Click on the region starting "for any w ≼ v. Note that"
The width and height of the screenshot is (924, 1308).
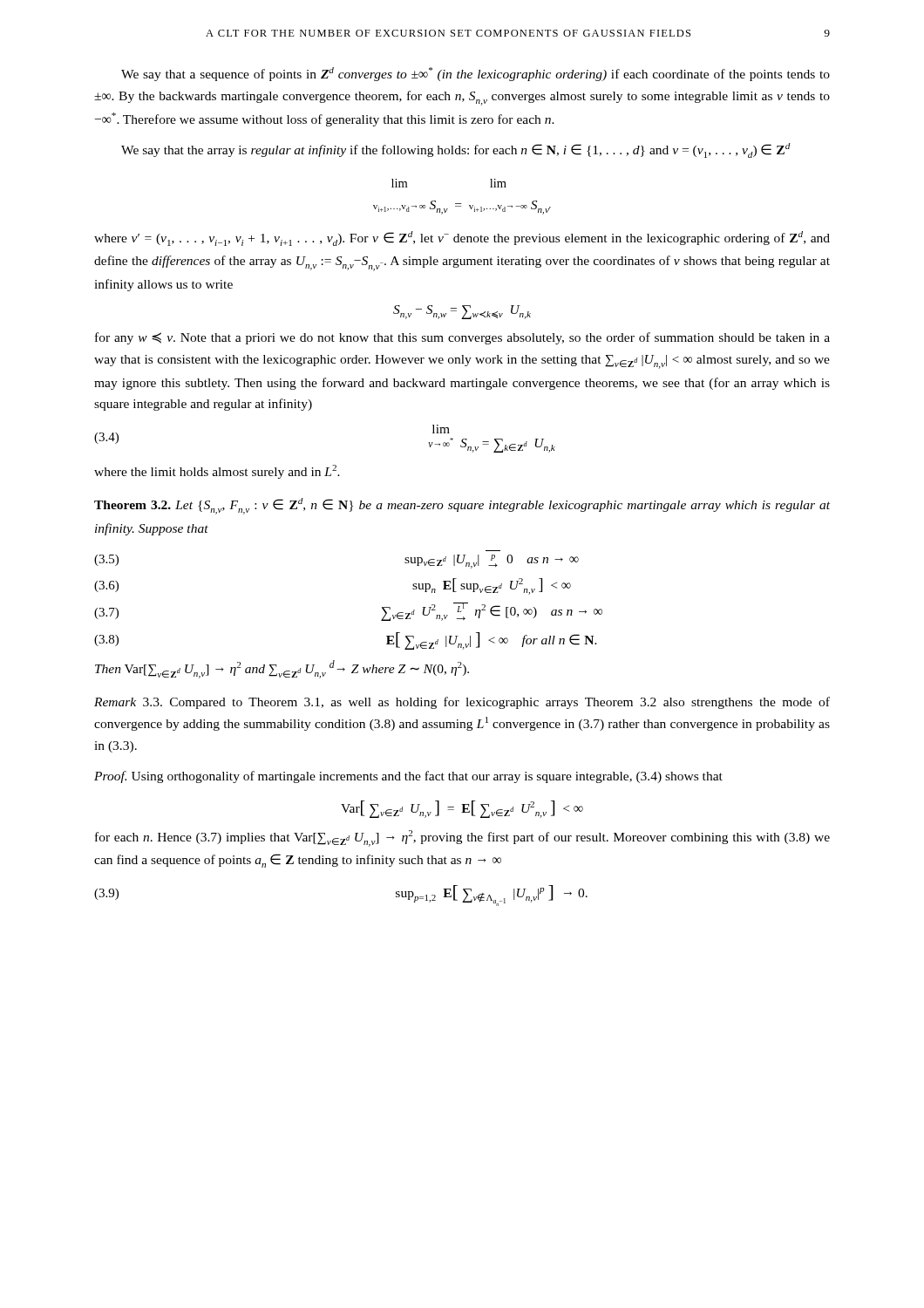tap(462, 371)
